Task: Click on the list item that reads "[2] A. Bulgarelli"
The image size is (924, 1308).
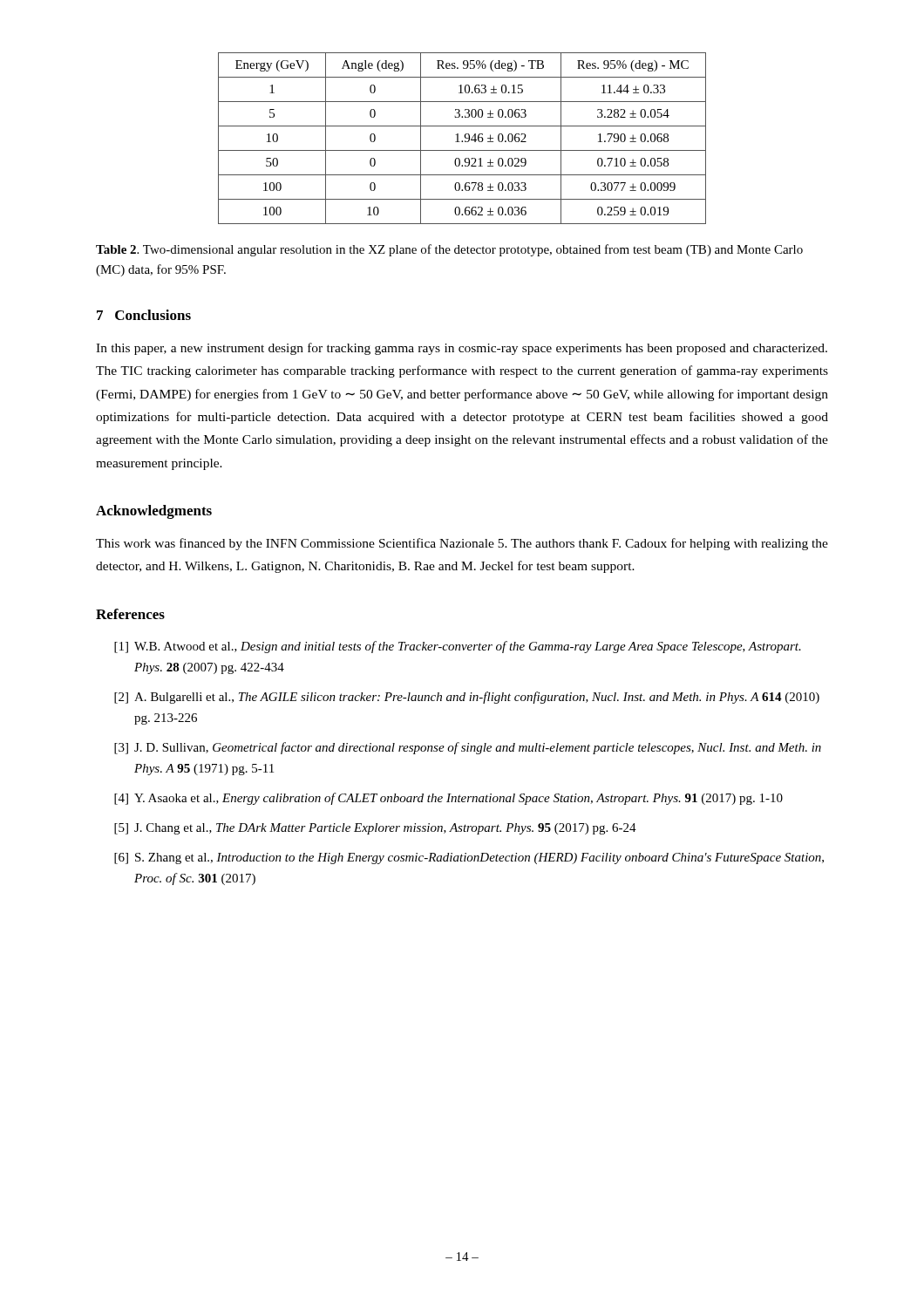Action: 462,707
